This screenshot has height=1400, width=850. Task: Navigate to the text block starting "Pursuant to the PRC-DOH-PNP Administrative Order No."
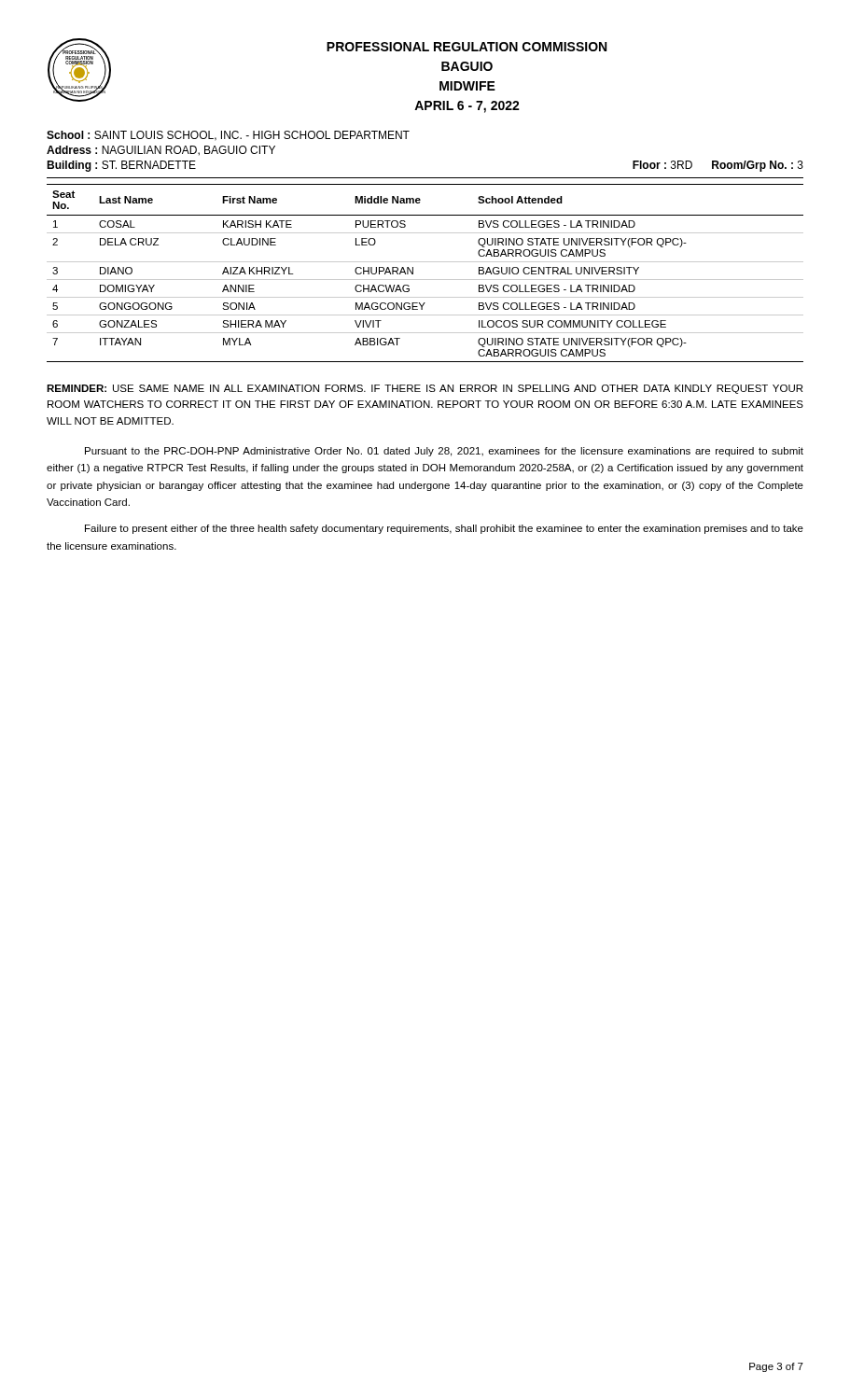[425, 498]
